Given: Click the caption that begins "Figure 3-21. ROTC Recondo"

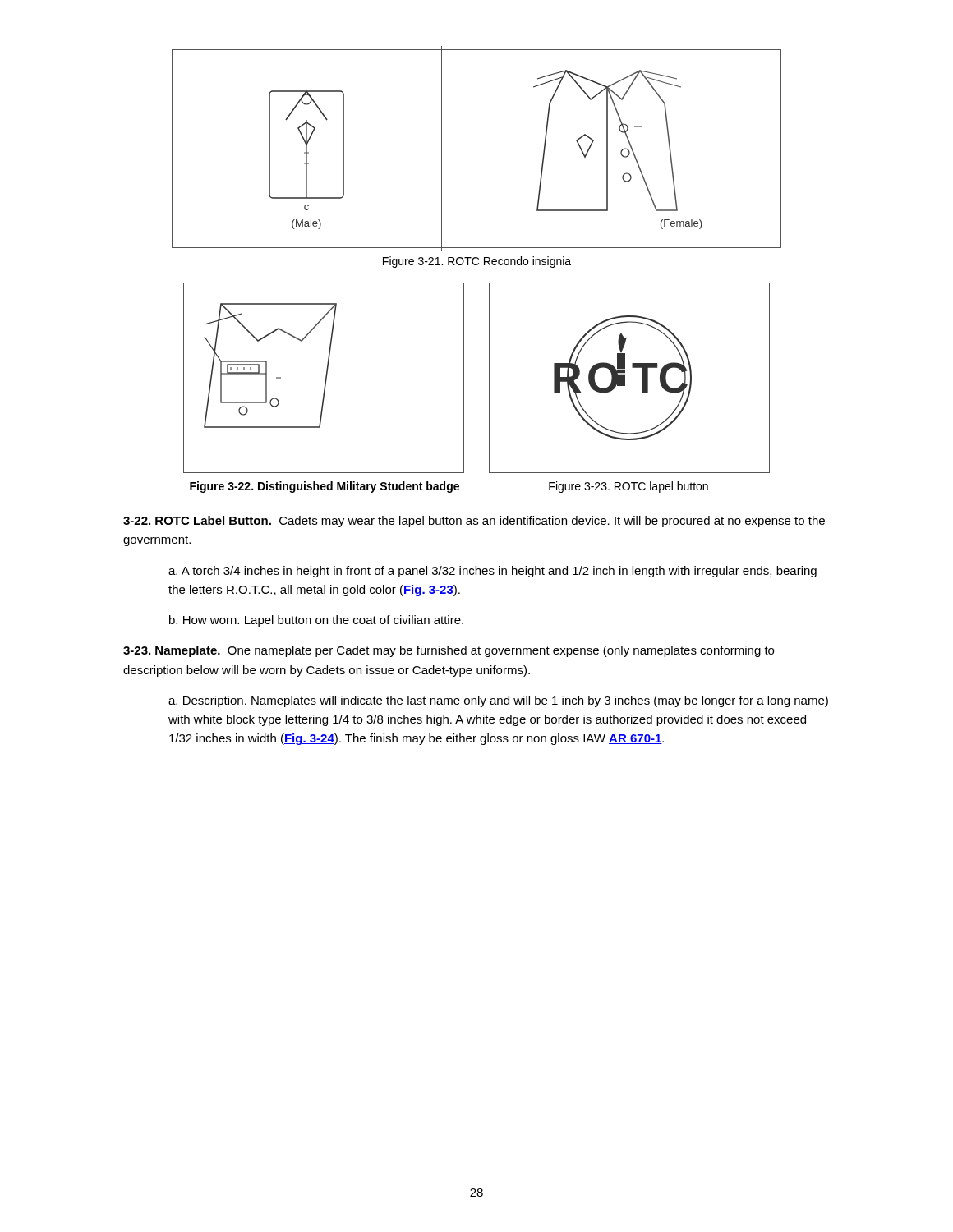Looking at the screenshot, I should coord(476,261).
